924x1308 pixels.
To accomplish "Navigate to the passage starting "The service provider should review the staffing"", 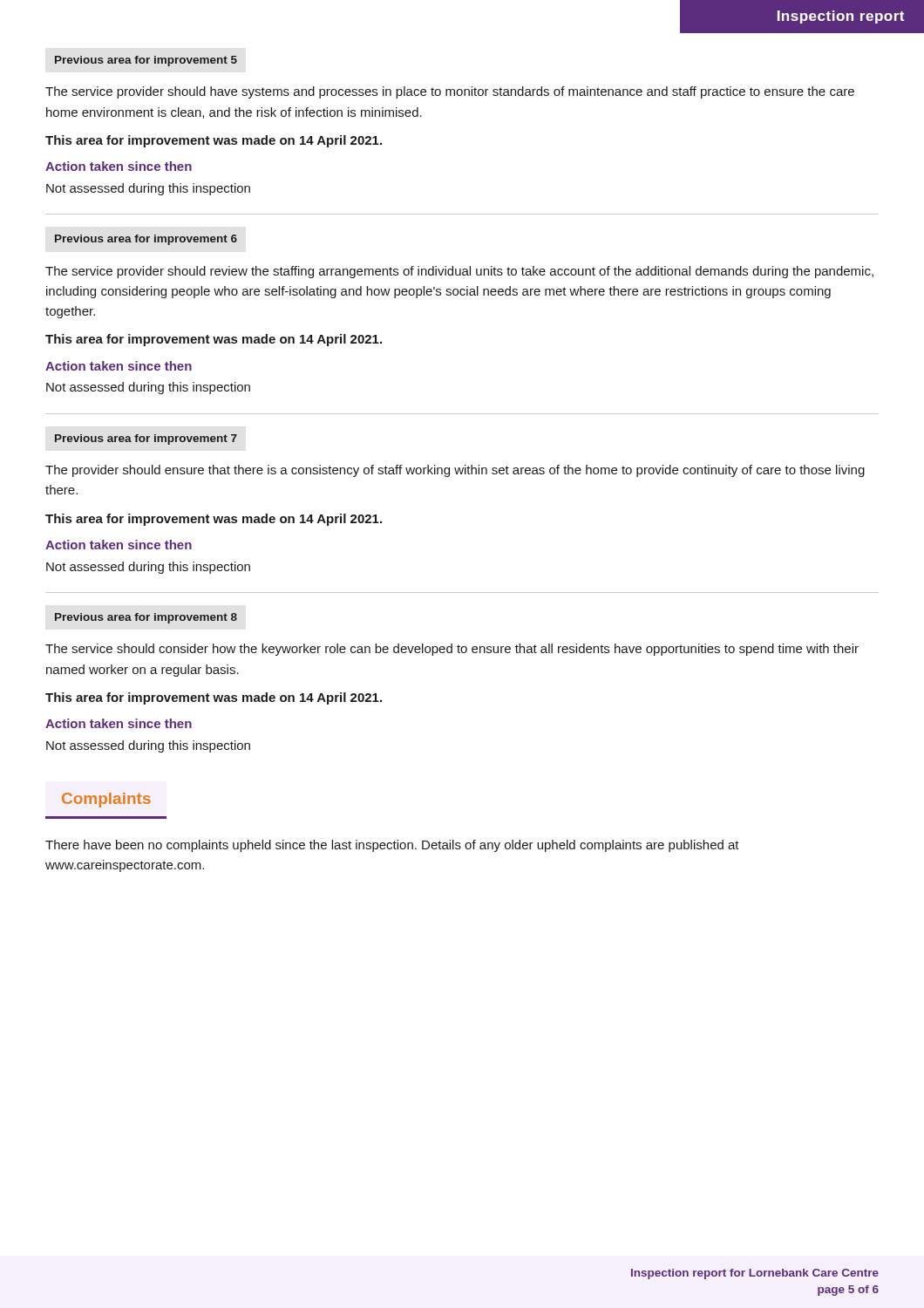I will [x=460, y=291].
